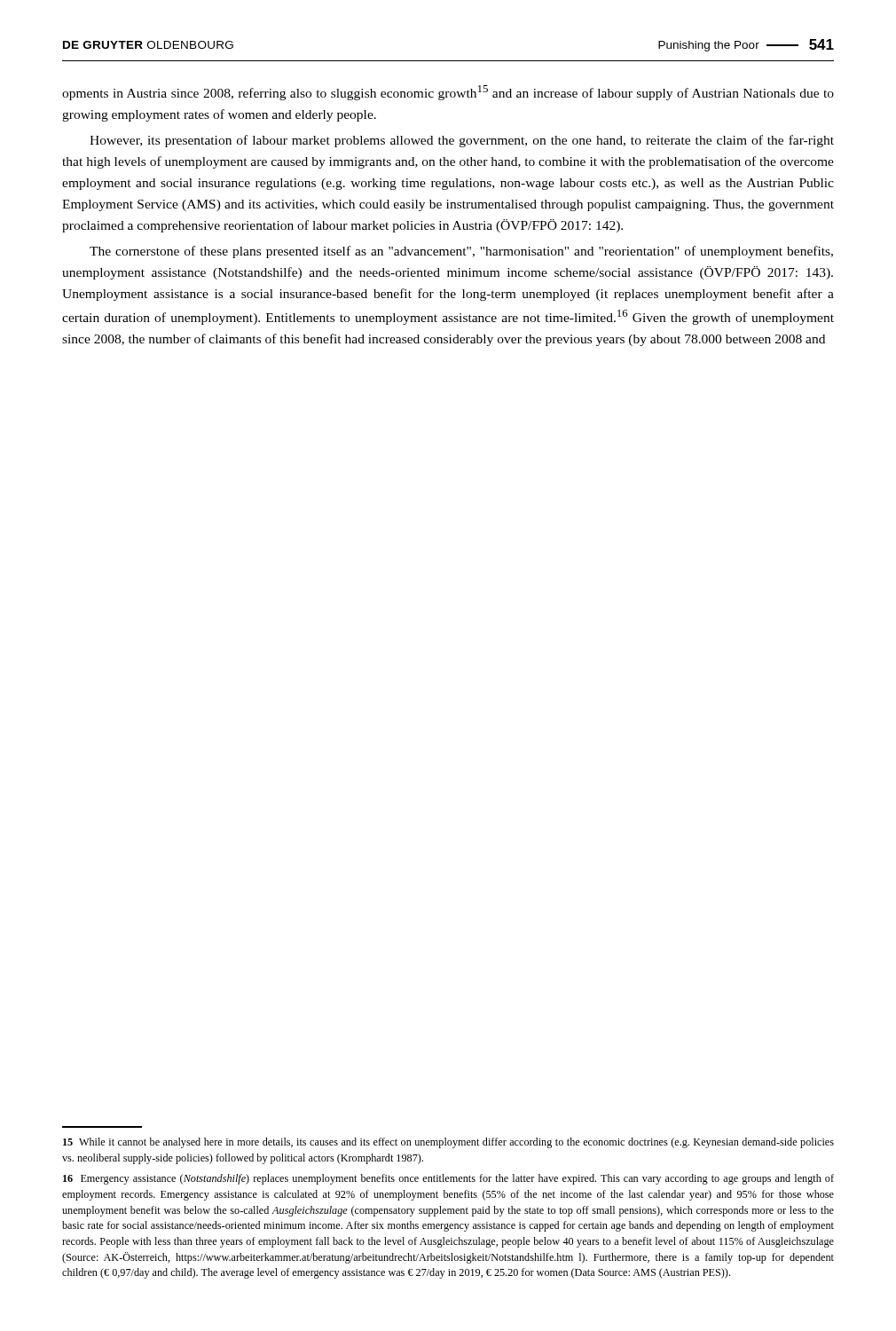Screen dimensions: 1331x896
Task: Find the footnote that reads "16 Emergency assistance (Notstandshilfe) replaces unemployment benefits"
Action: (x=448, y=1226)
